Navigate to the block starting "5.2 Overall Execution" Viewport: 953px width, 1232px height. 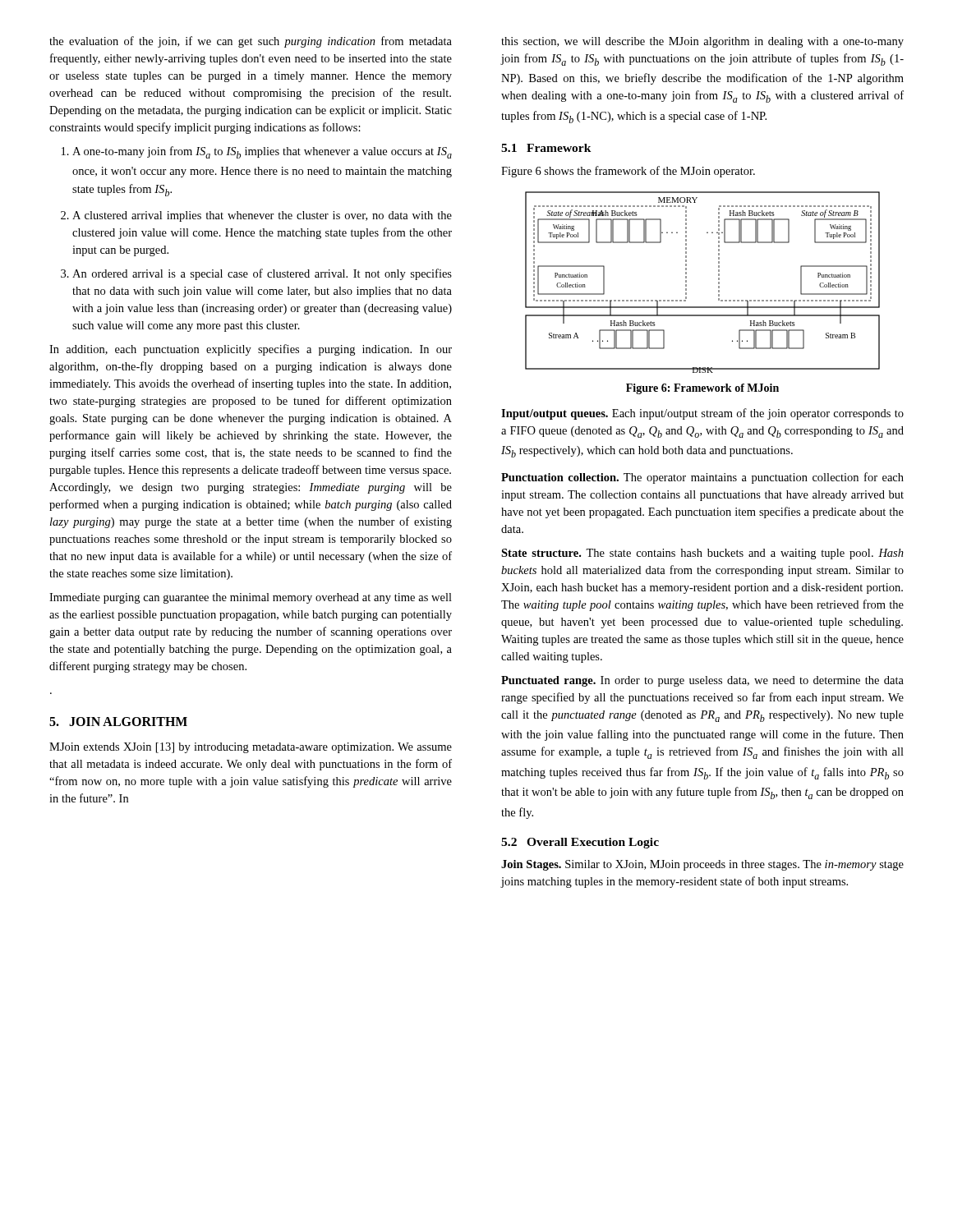click(580, 843)
